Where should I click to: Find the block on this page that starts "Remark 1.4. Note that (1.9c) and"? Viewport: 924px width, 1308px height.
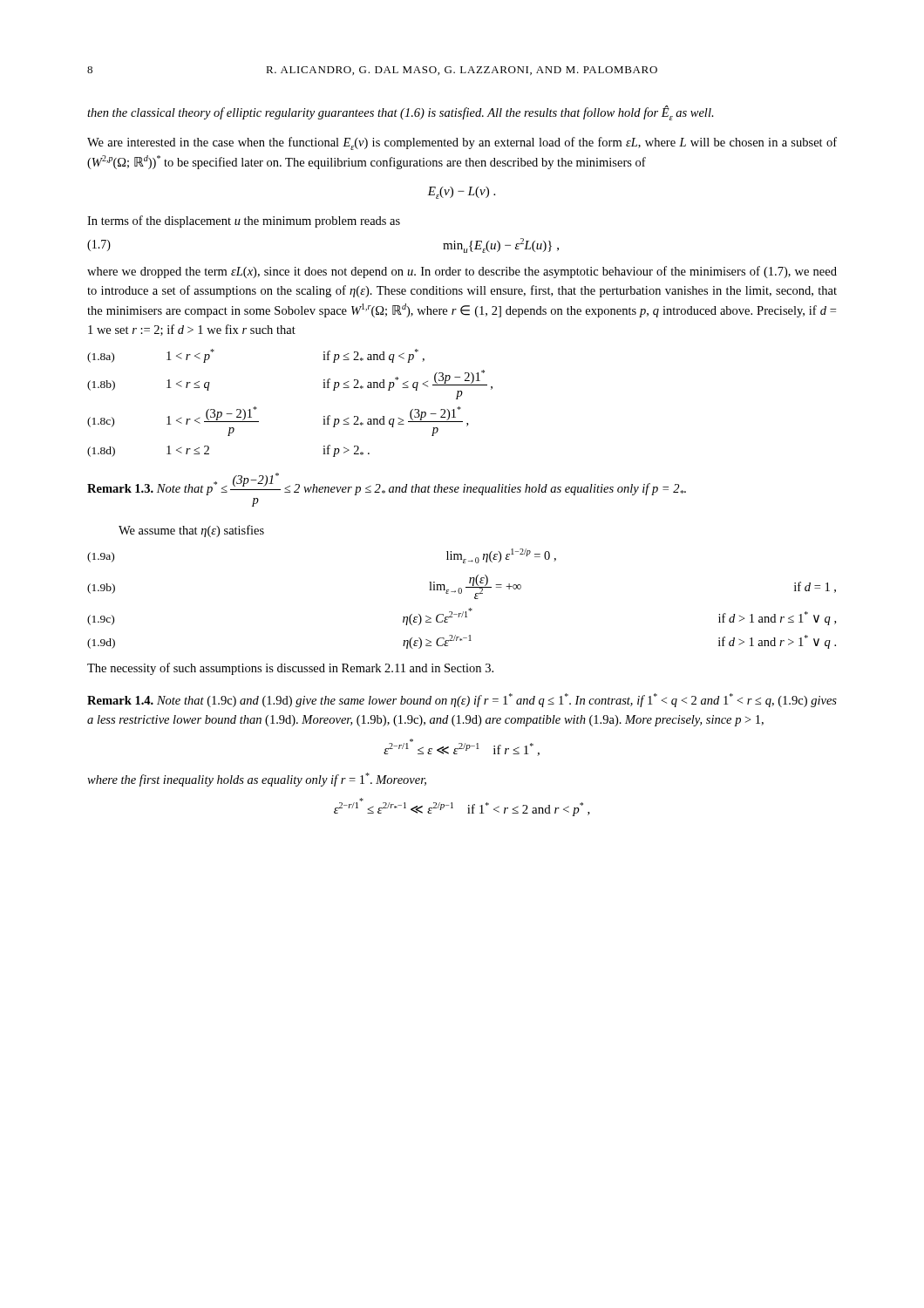pyautogui.click(x=462, y=709)
